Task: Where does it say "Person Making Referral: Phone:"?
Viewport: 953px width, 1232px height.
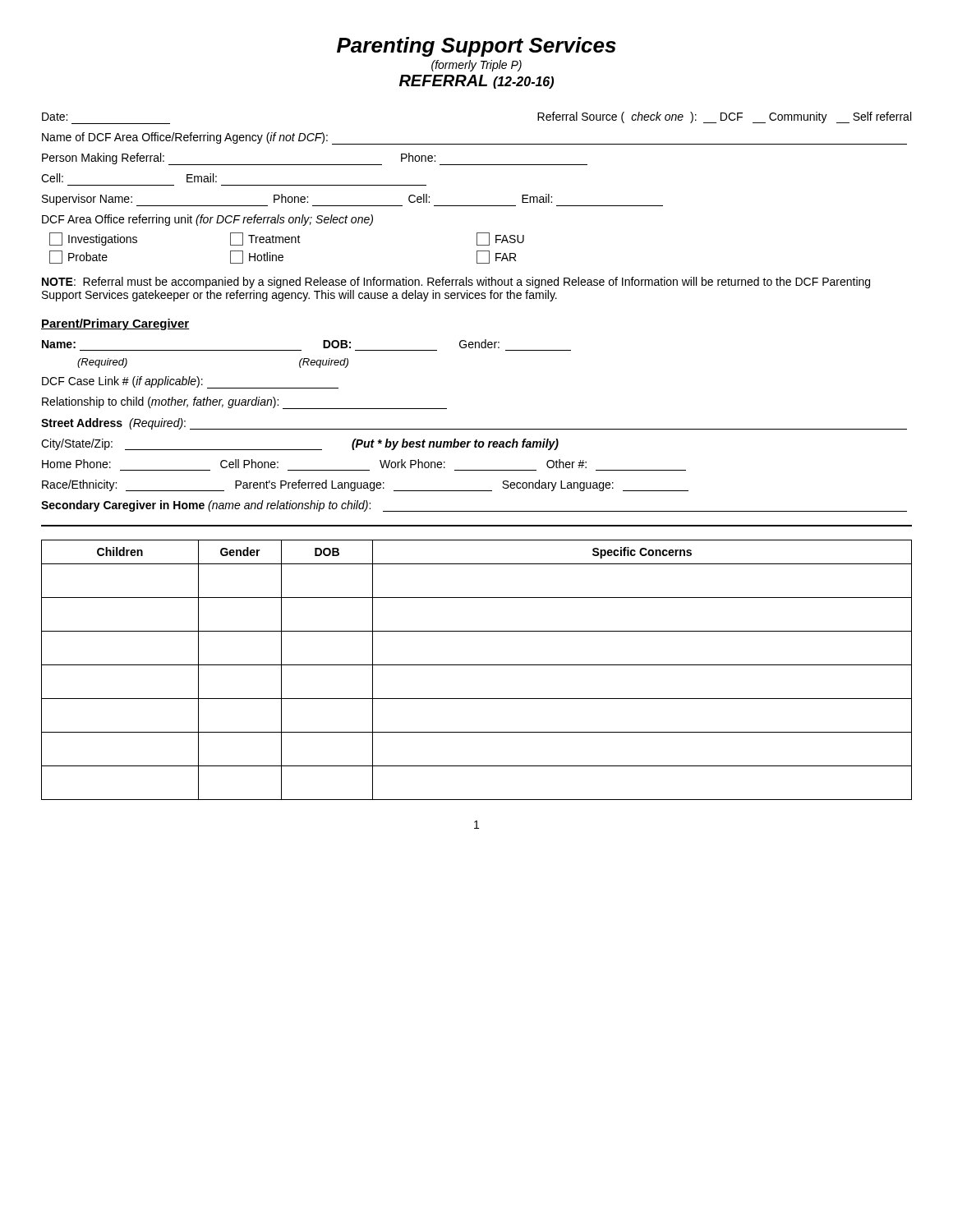Action: [314, 158]
